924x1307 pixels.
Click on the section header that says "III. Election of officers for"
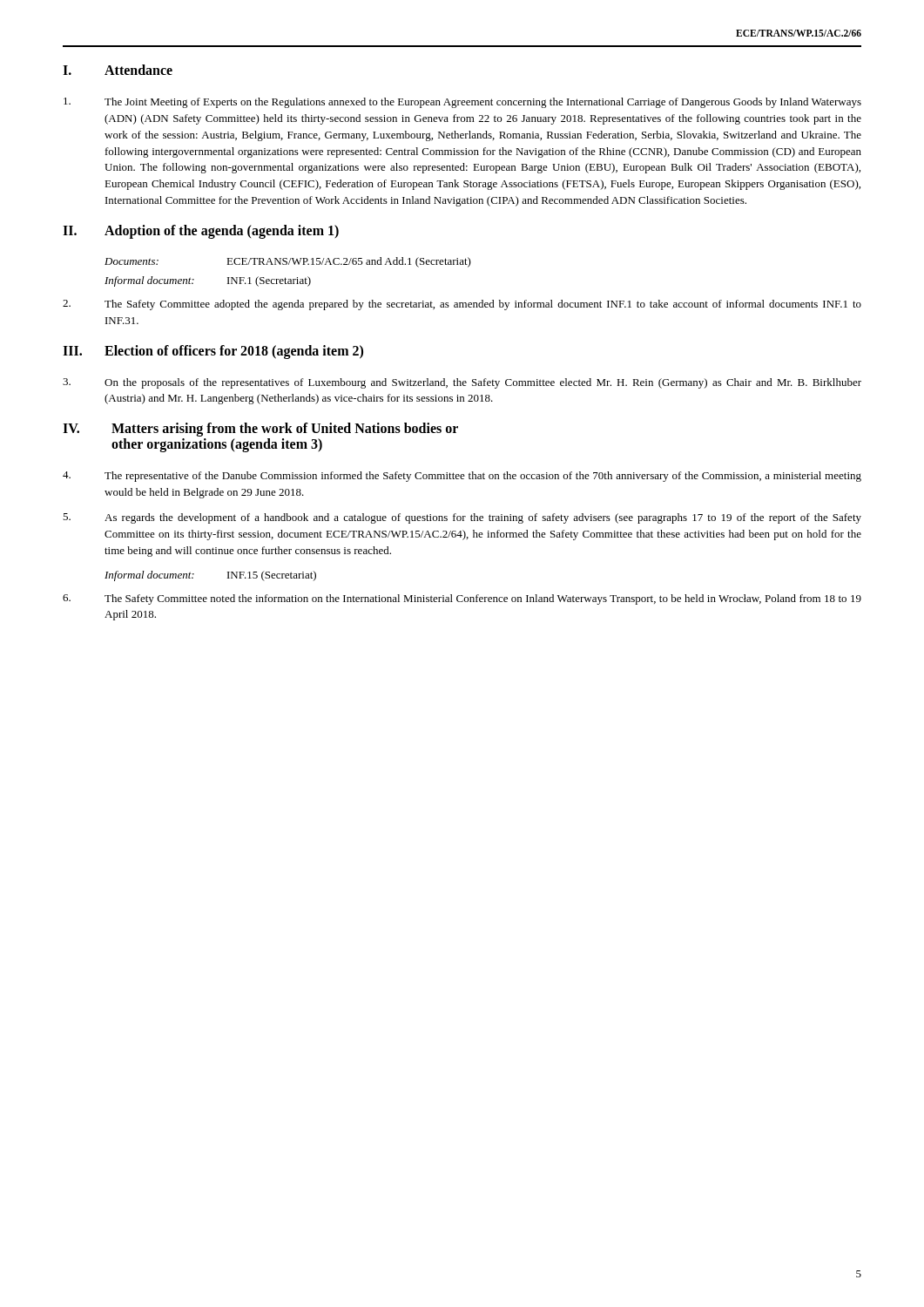[213, 352]
